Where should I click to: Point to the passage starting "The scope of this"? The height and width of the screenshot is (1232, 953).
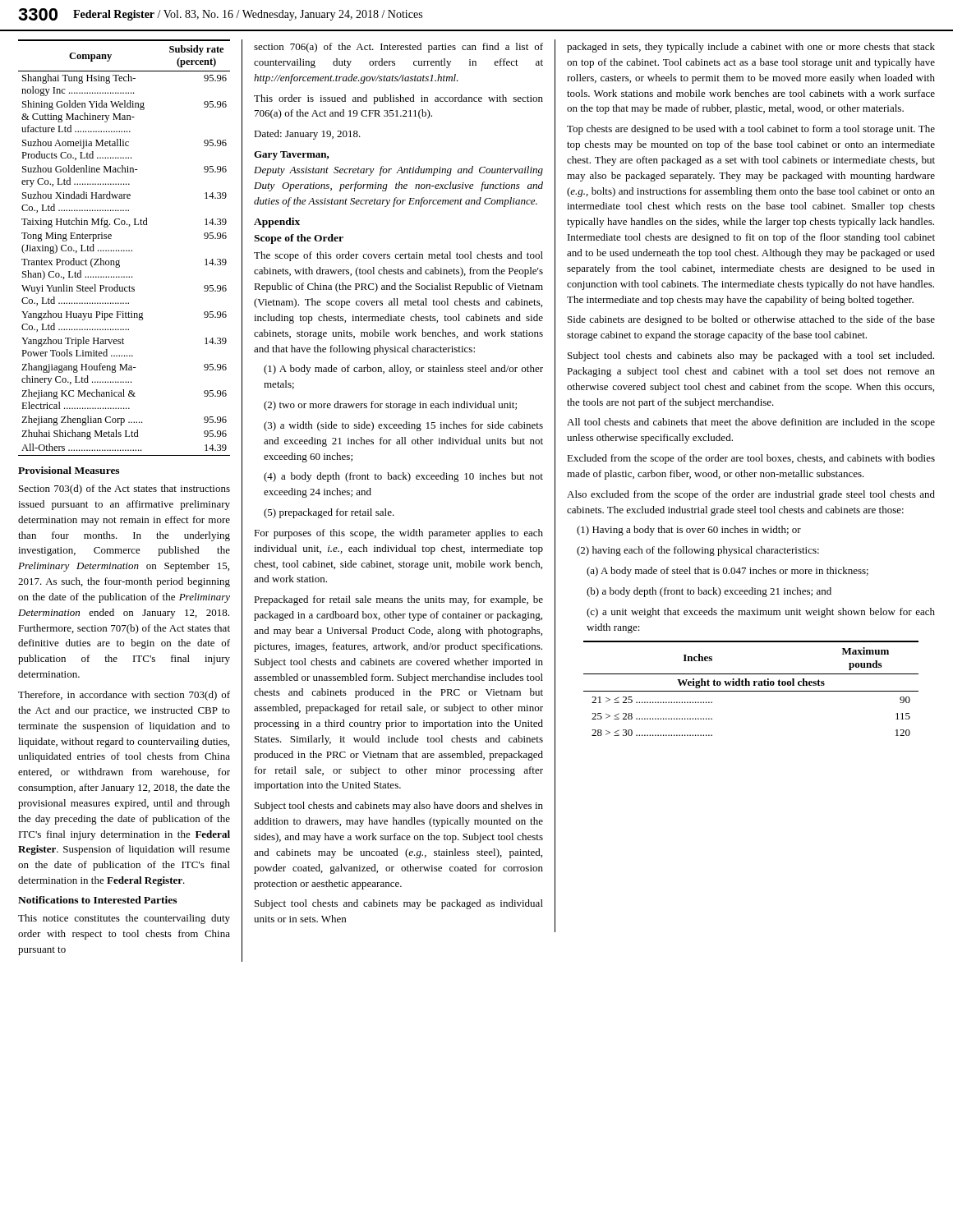398,302
